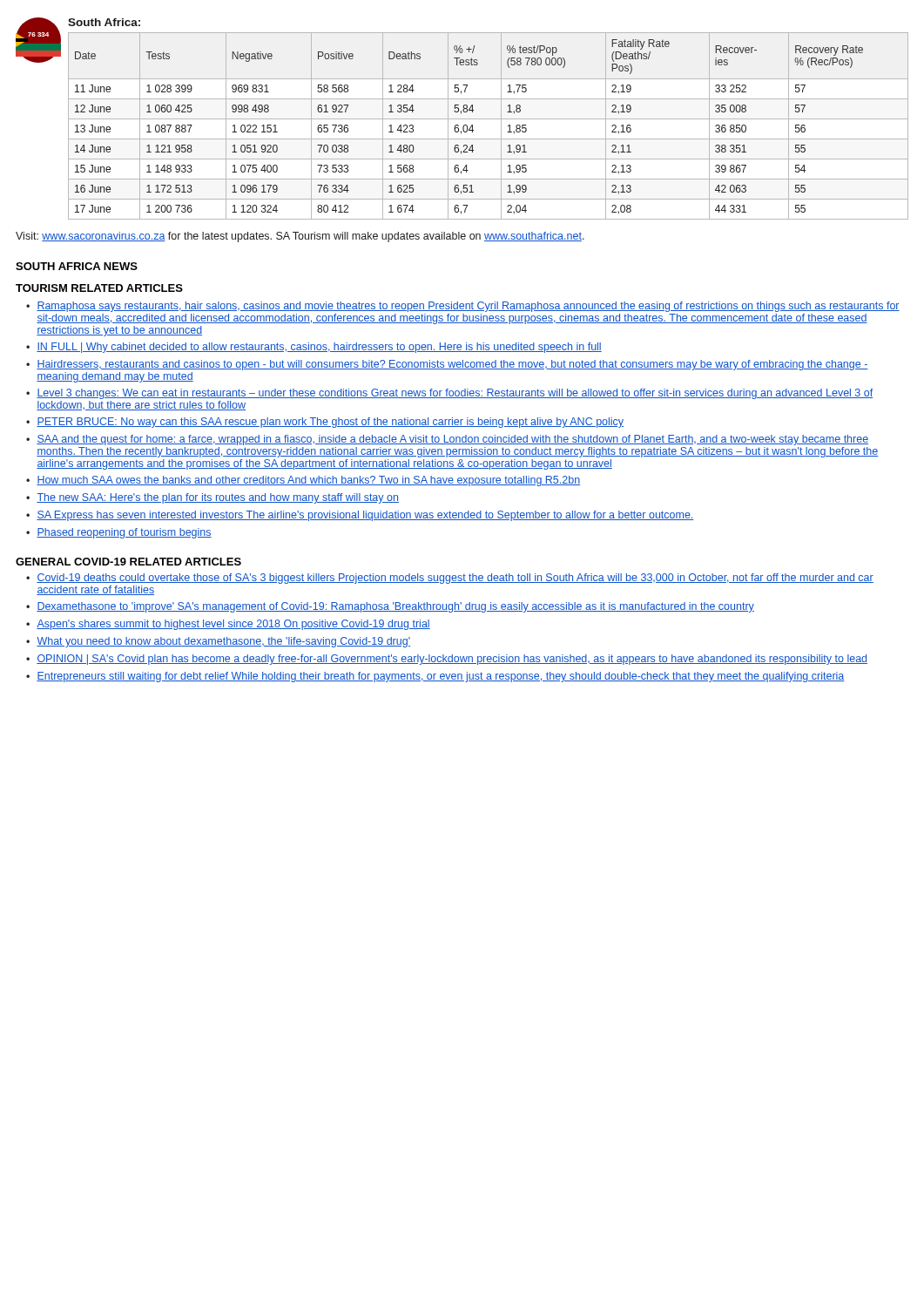Click on the section header that reads "TOURISM RELATED ARTICLES"
924x1307 pixels.
(99, 288)
